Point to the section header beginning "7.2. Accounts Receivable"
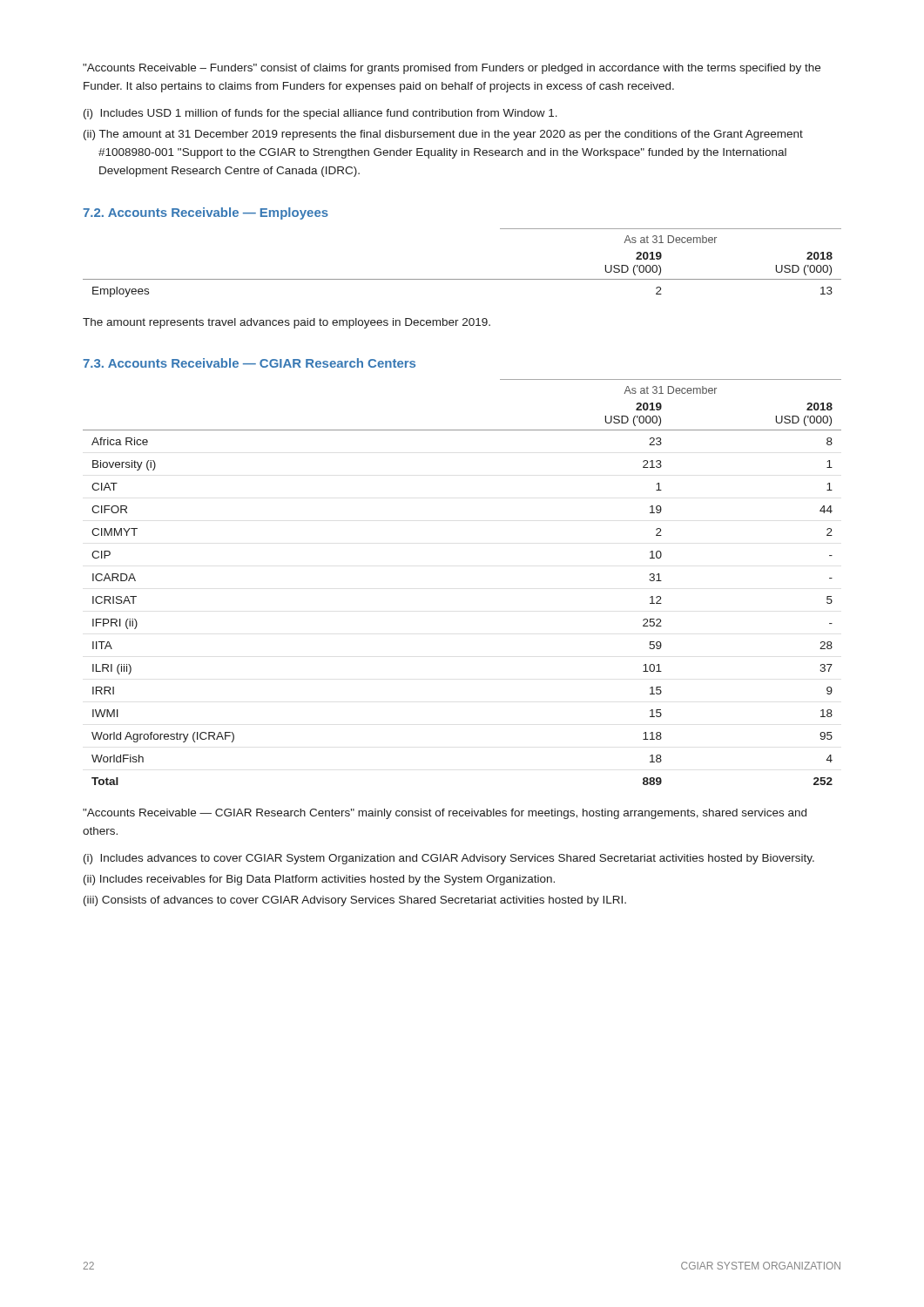Screen dimensions: 1307x924 206,212
